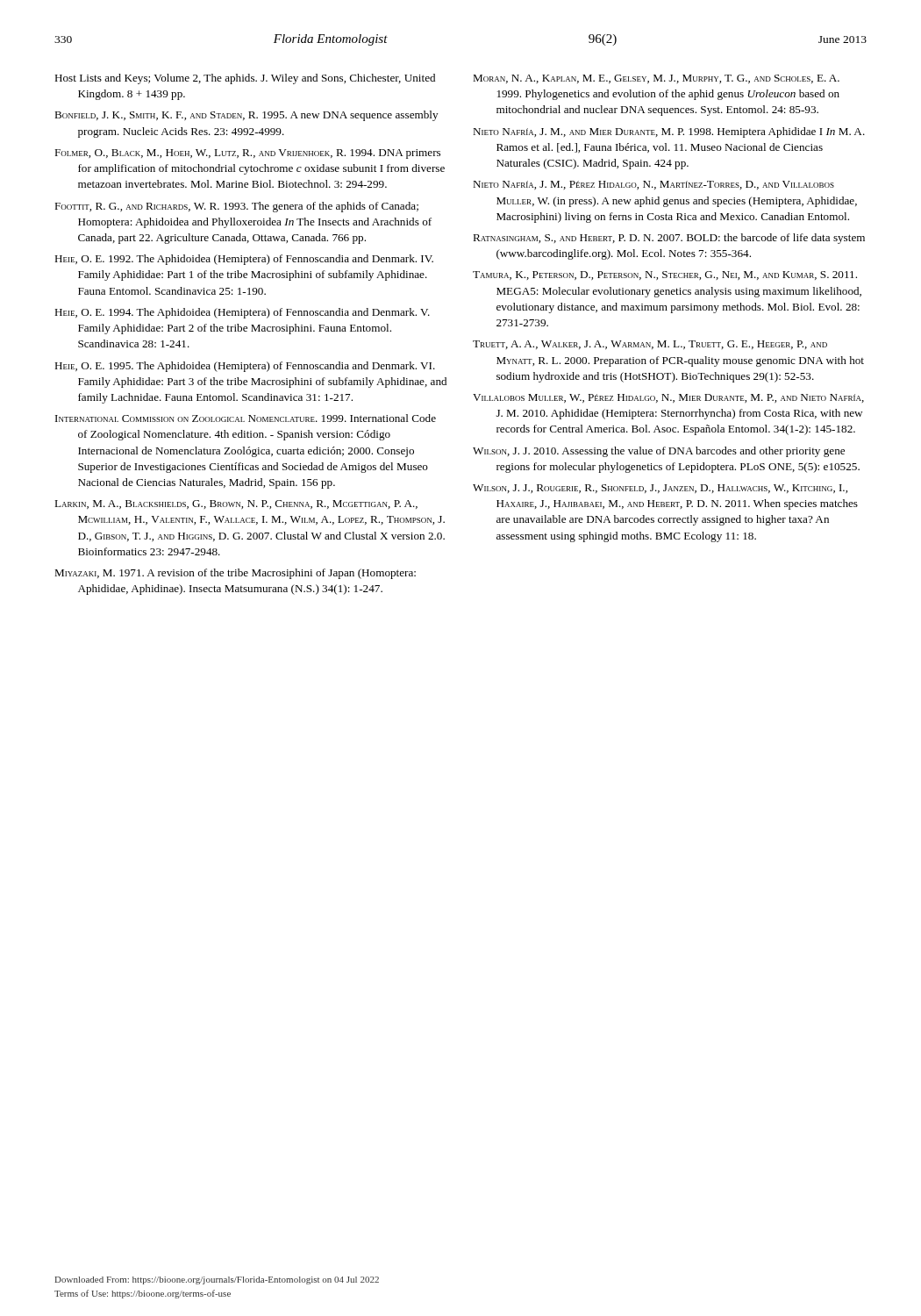Select the list item containing "Villalobos Muller, W., Pérez Hidalgo, N.,"
The width and height of the screenshot is (921, 1316).
(x=668, y=413)
